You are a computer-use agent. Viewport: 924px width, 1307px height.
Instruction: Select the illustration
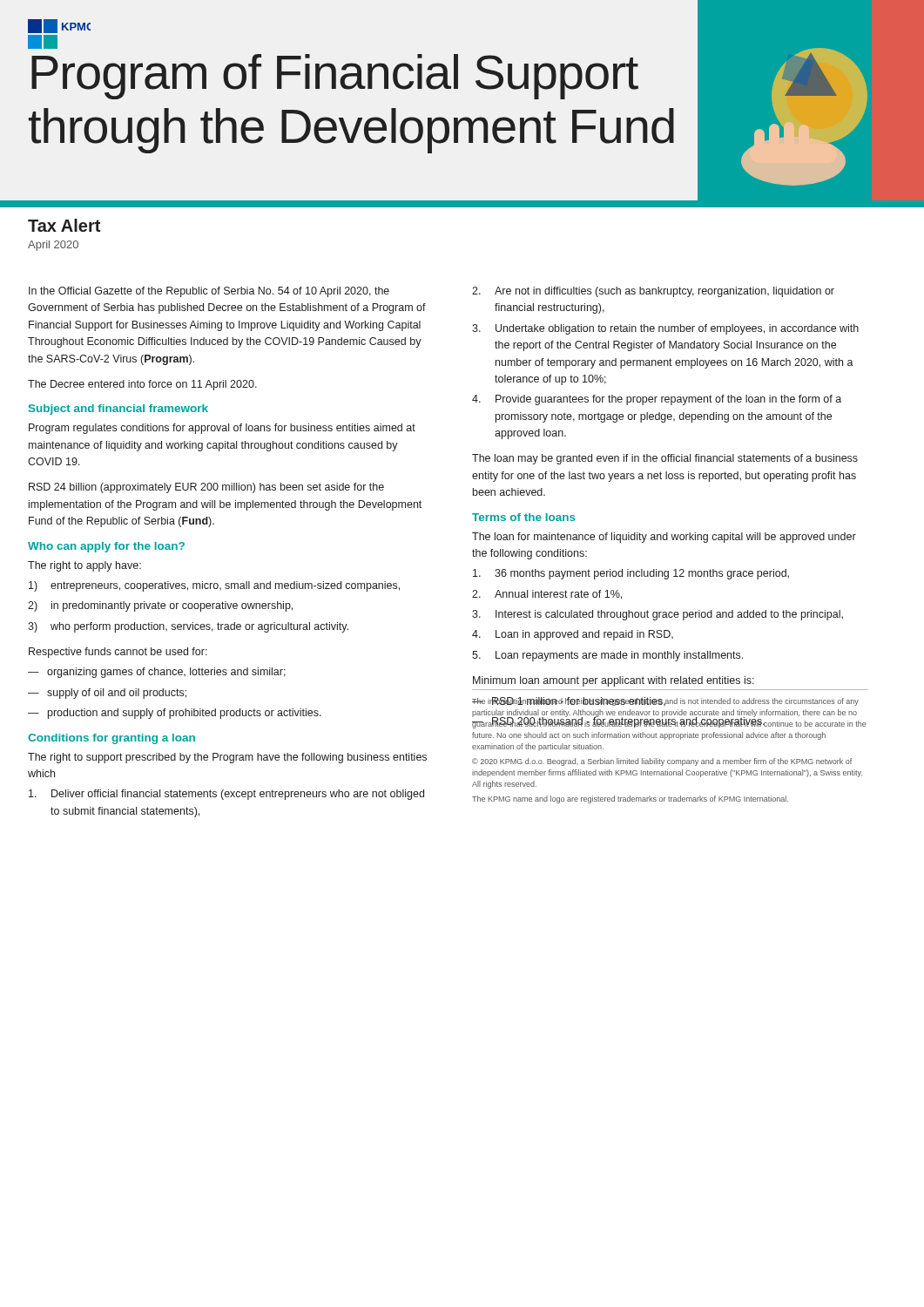pos(811,100)
